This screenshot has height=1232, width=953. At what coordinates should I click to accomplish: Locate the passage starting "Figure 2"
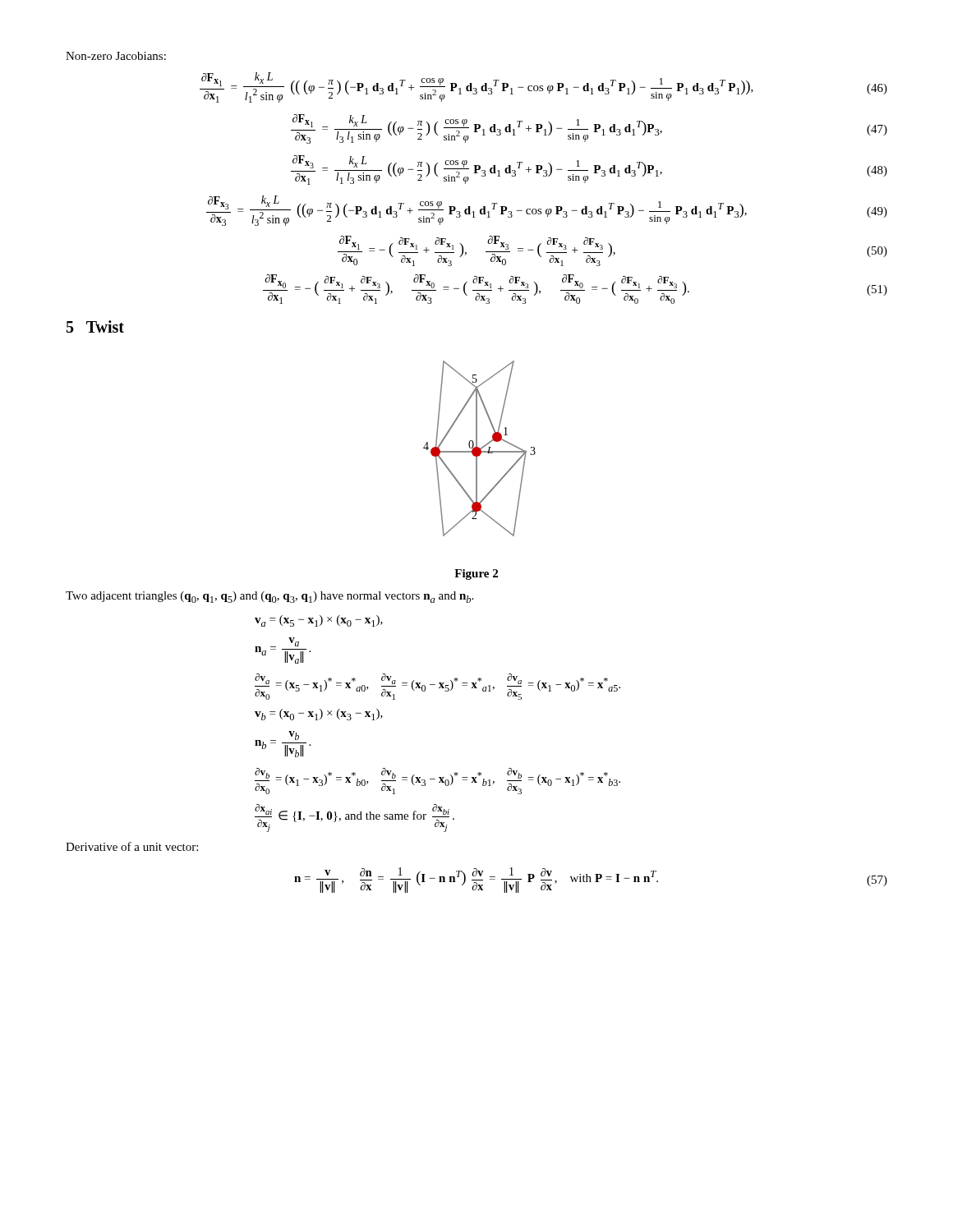[476, 573]
